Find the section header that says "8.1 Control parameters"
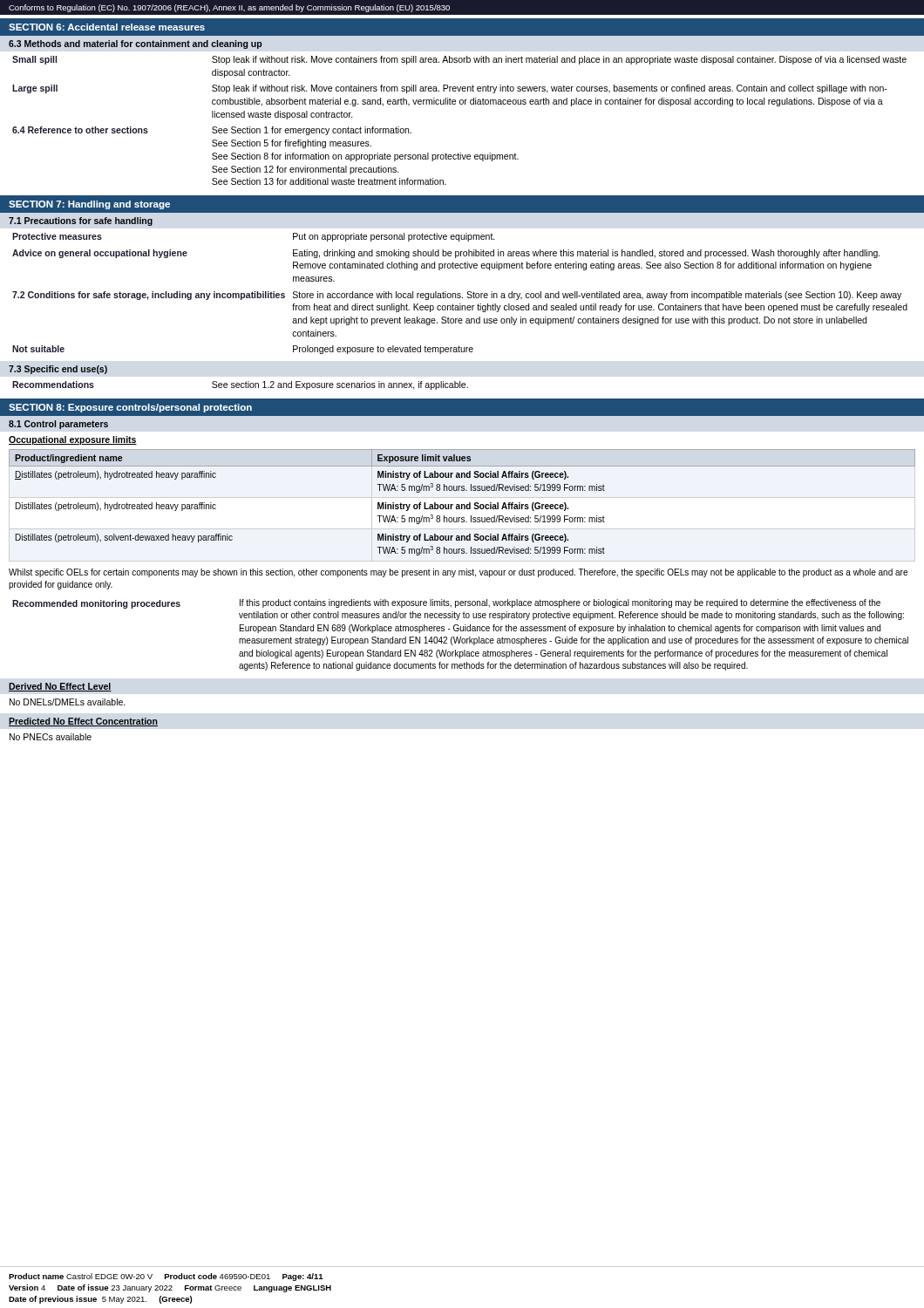 (59, 424)
